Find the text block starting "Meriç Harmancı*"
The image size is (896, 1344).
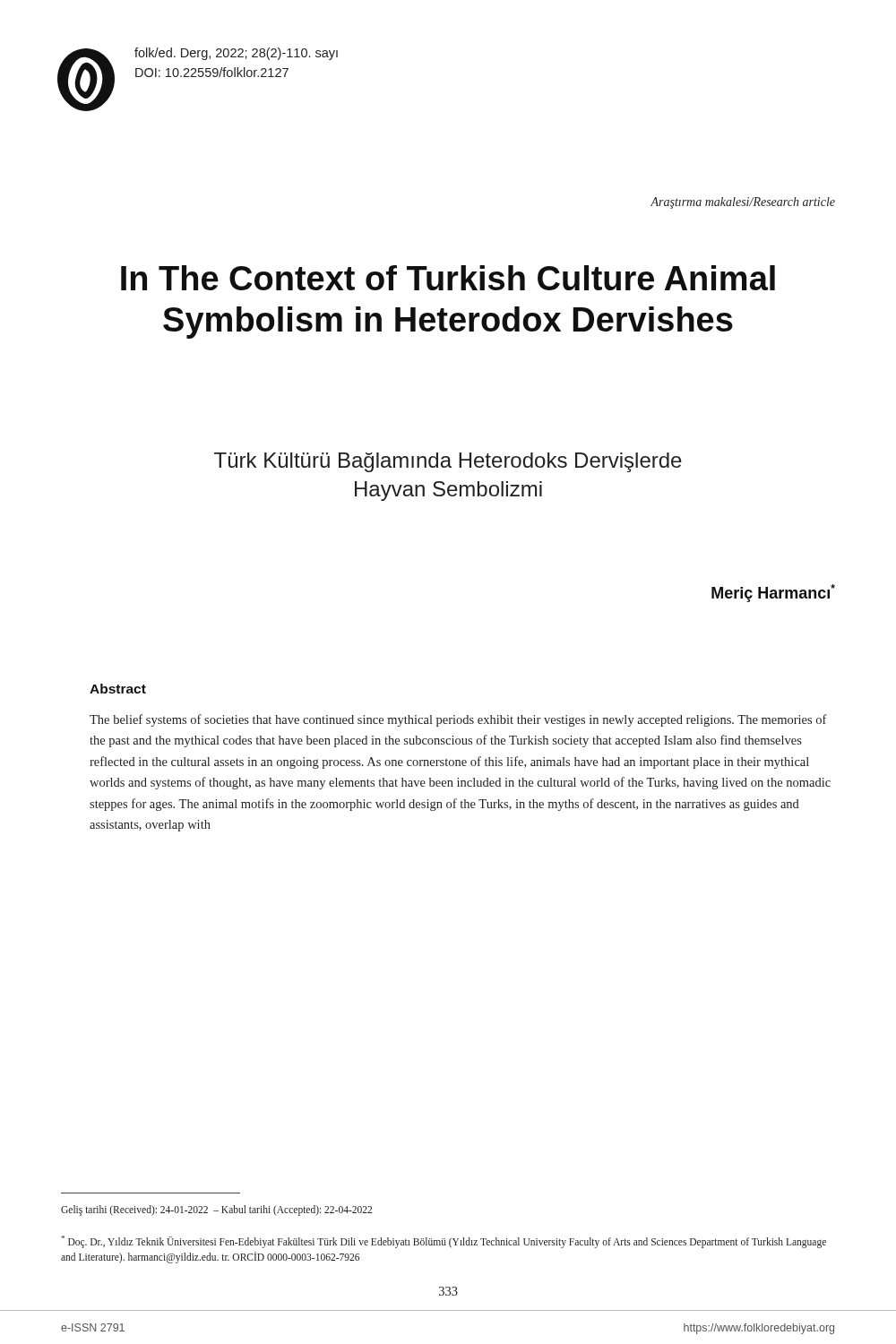point(773,592)
